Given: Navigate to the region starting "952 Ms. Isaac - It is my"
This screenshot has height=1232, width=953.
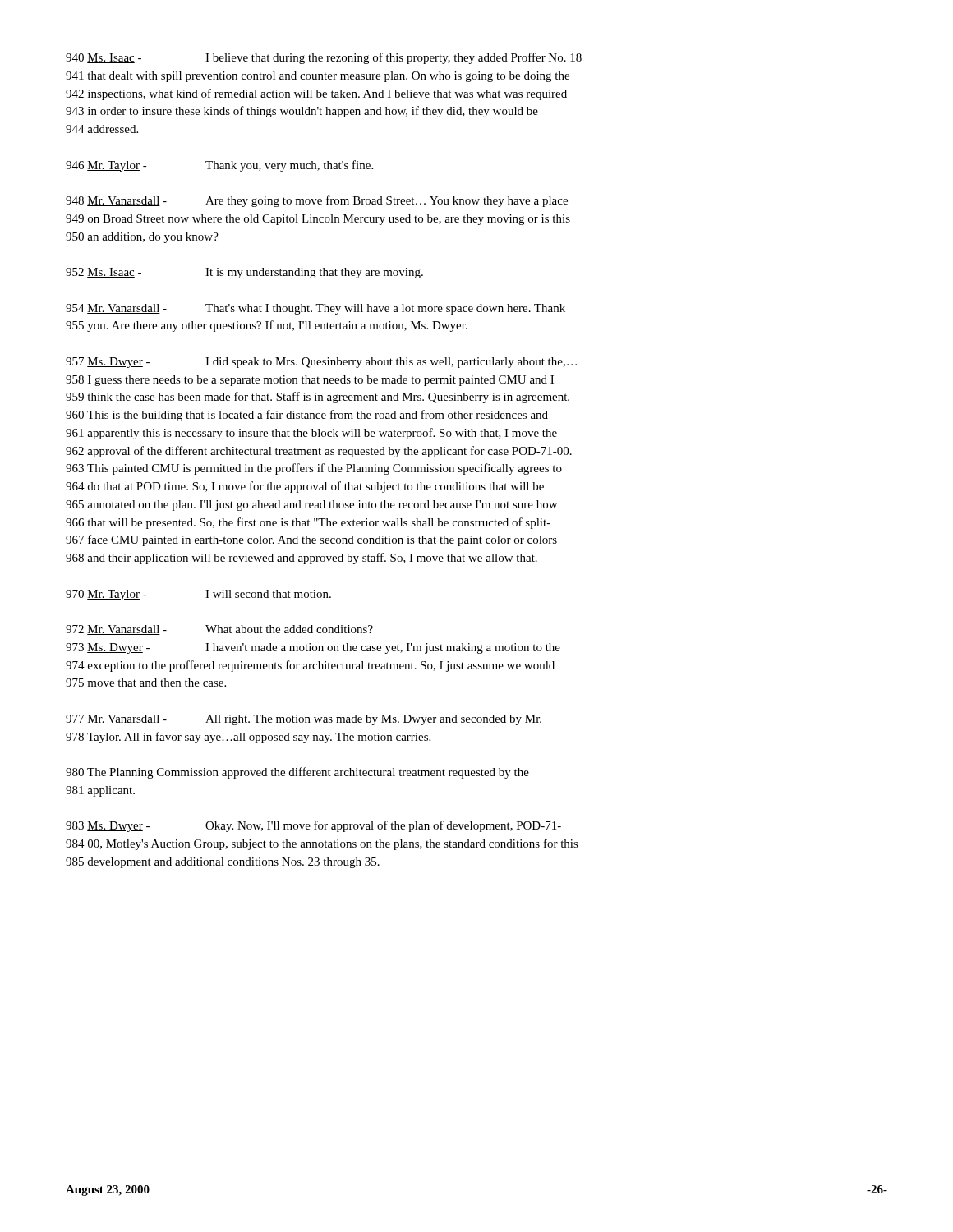Looking at the screenshot, I should [x=244, y=273].
